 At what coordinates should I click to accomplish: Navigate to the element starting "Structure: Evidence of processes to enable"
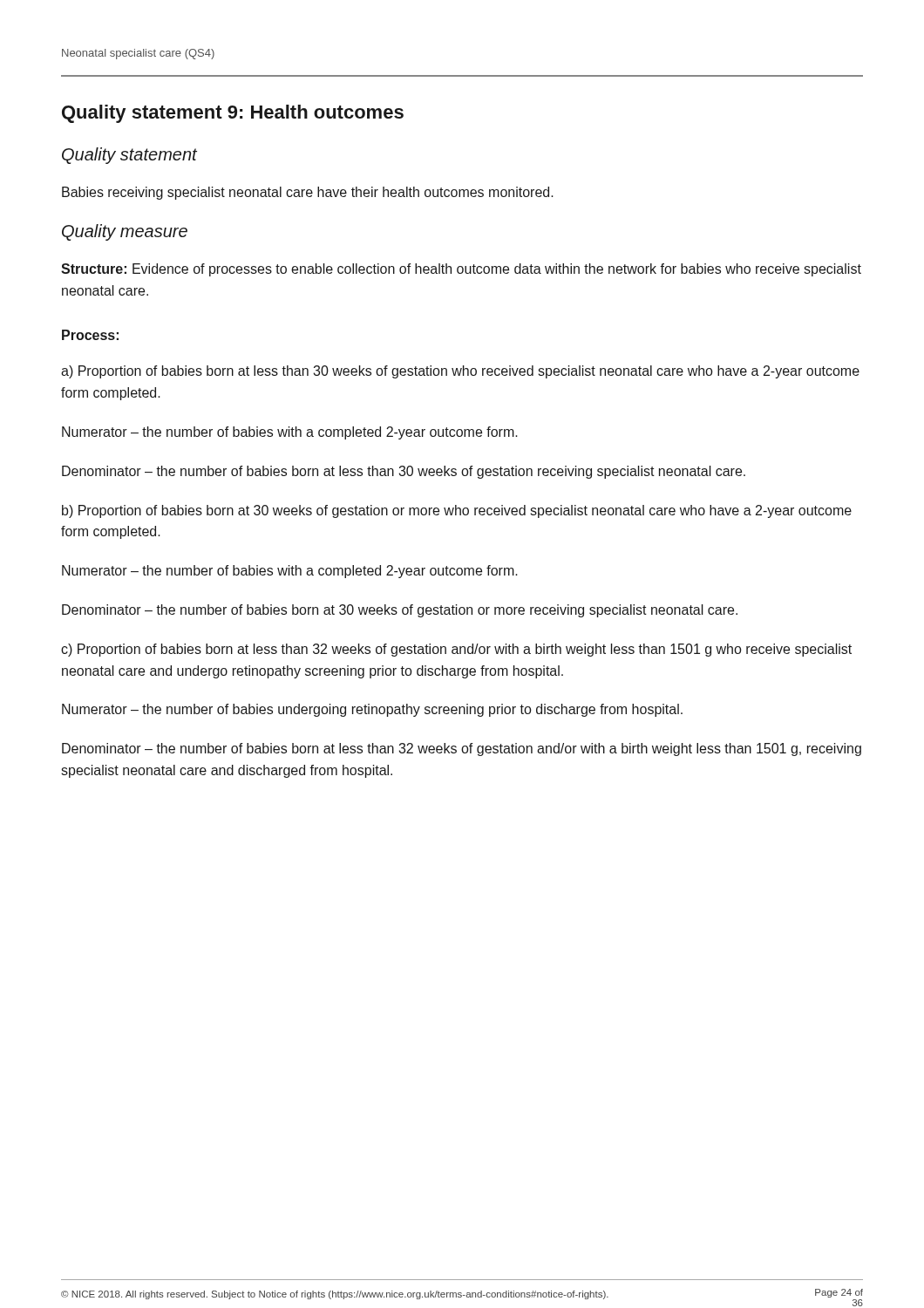[x=462, y=280]
